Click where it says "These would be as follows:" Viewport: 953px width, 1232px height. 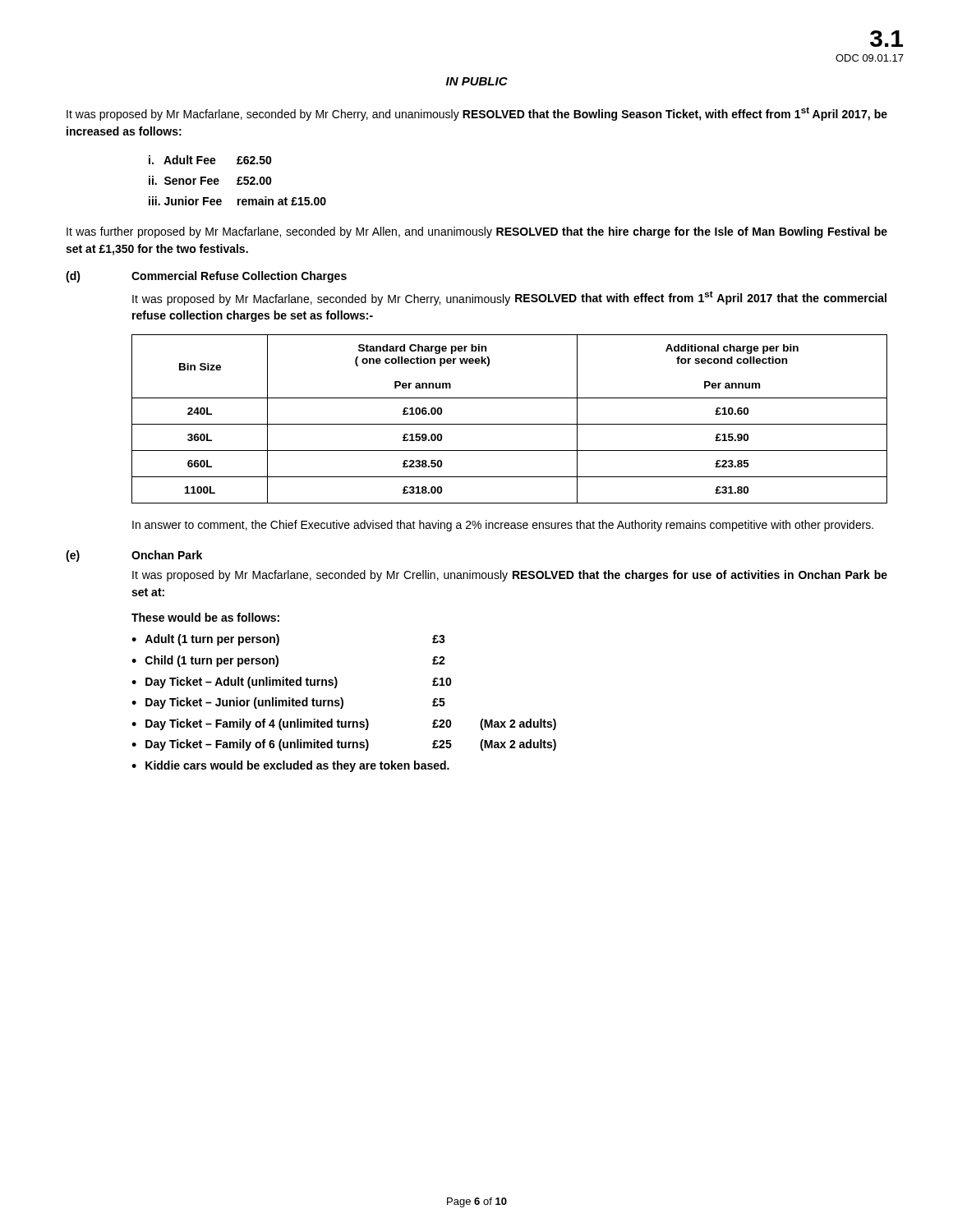(206, 618)
